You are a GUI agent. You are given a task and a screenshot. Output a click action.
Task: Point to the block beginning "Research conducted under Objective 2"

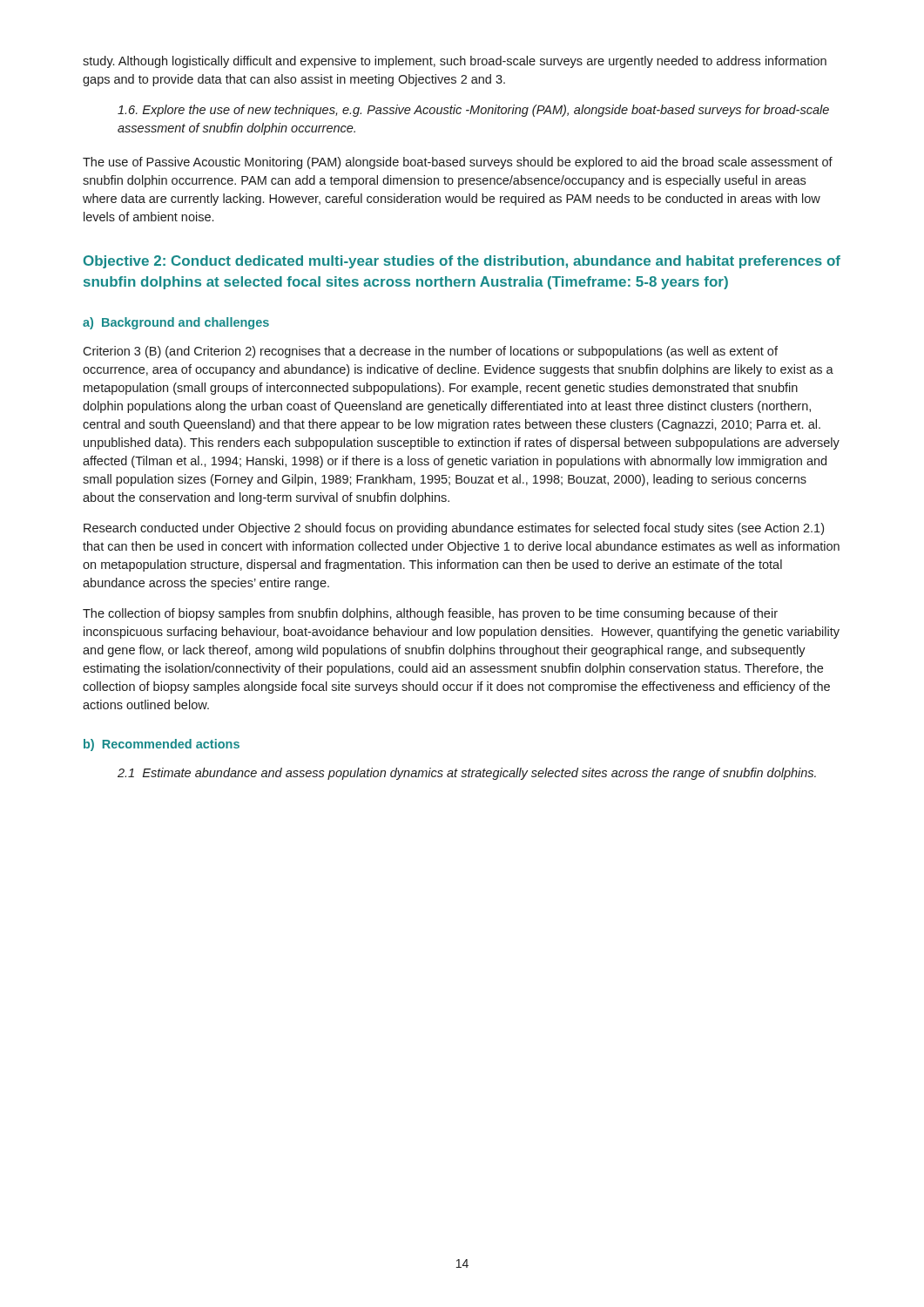tap(462, 556)
